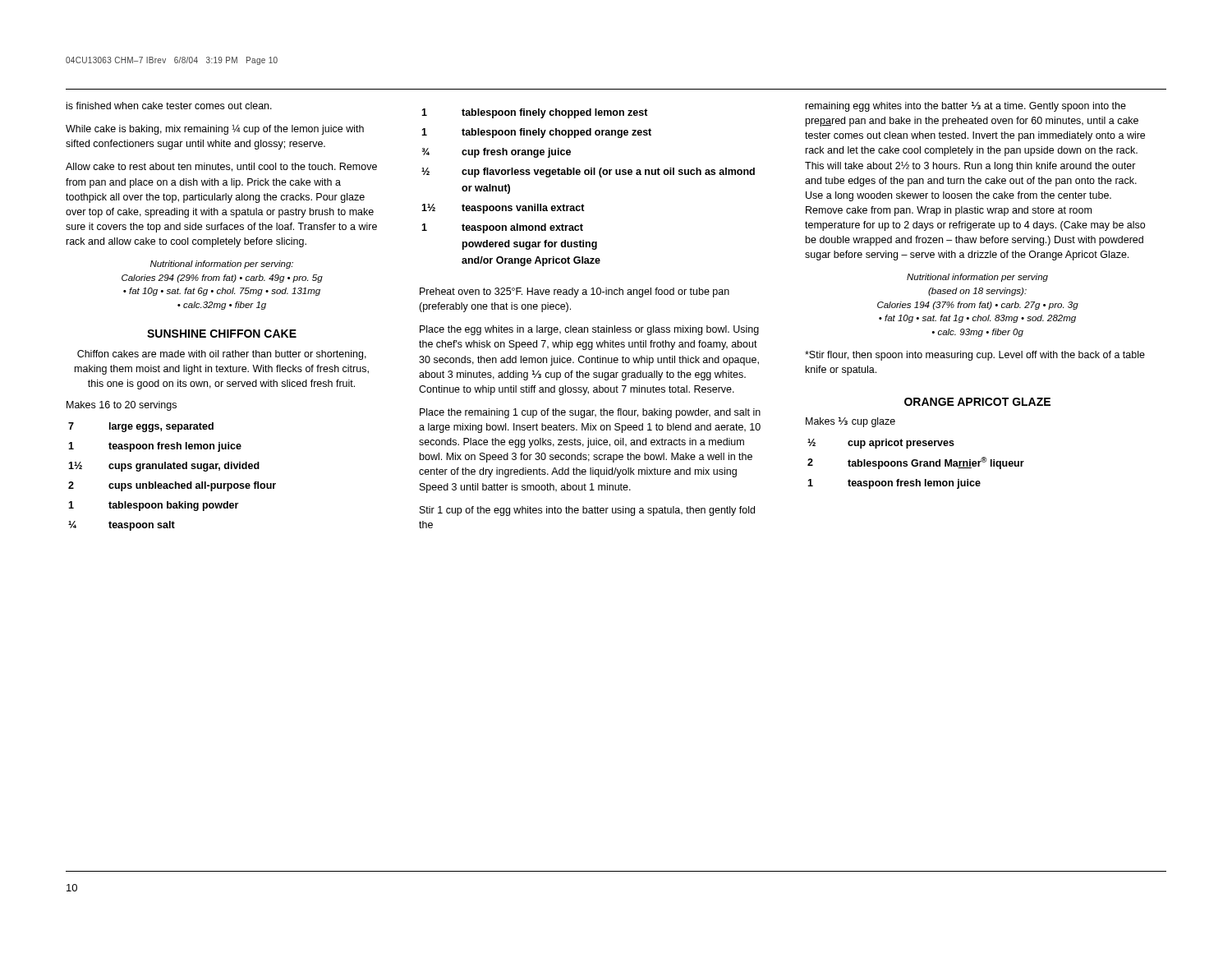The height and width of the screenshot is (953, 1232).
Task: Point to the text starting "ORANGE APRICOT GLAZE"
Action: [x=977, y=402]
